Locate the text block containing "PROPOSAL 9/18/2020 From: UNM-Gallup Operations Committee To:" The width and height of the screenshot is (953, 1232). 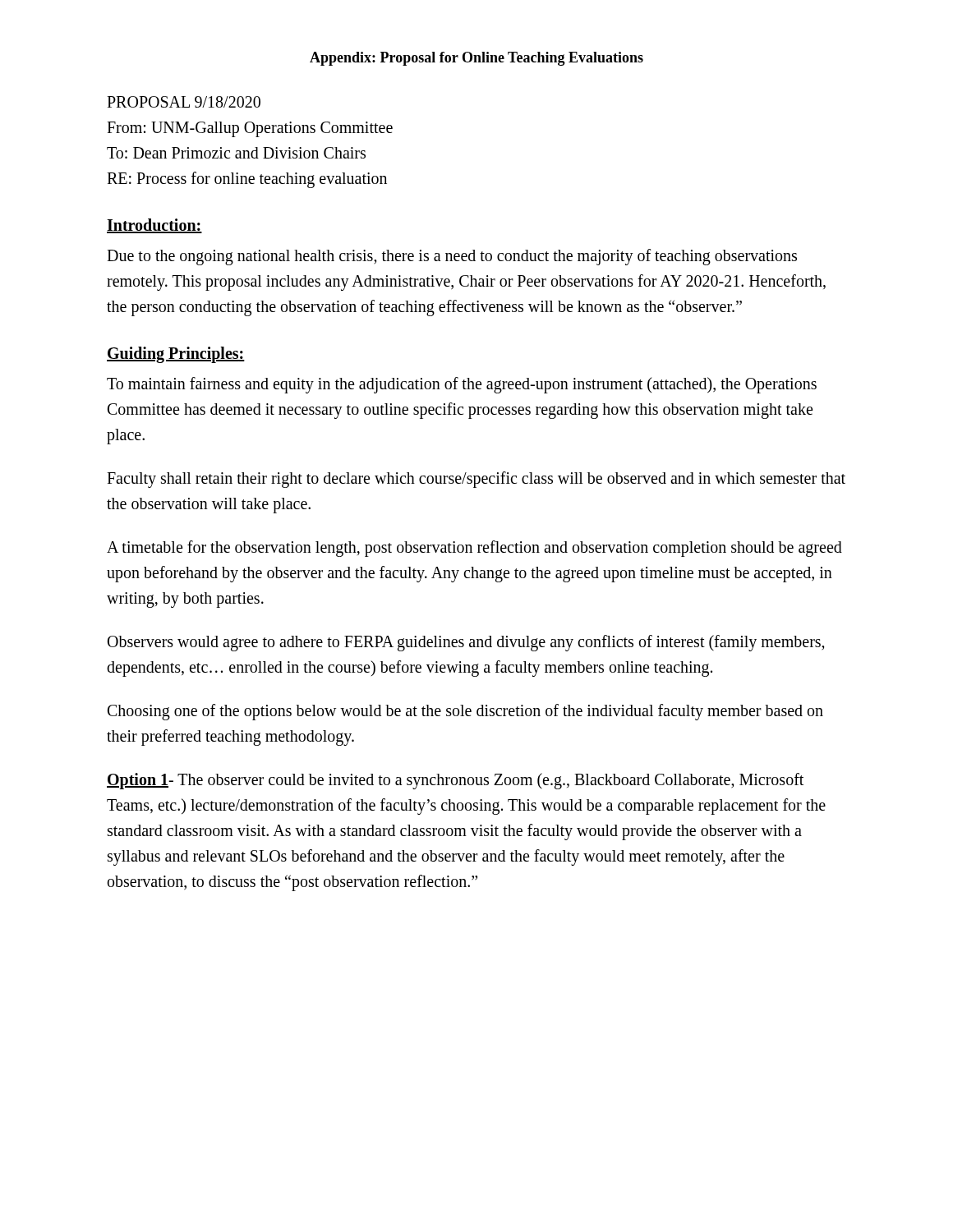point(250,140)
